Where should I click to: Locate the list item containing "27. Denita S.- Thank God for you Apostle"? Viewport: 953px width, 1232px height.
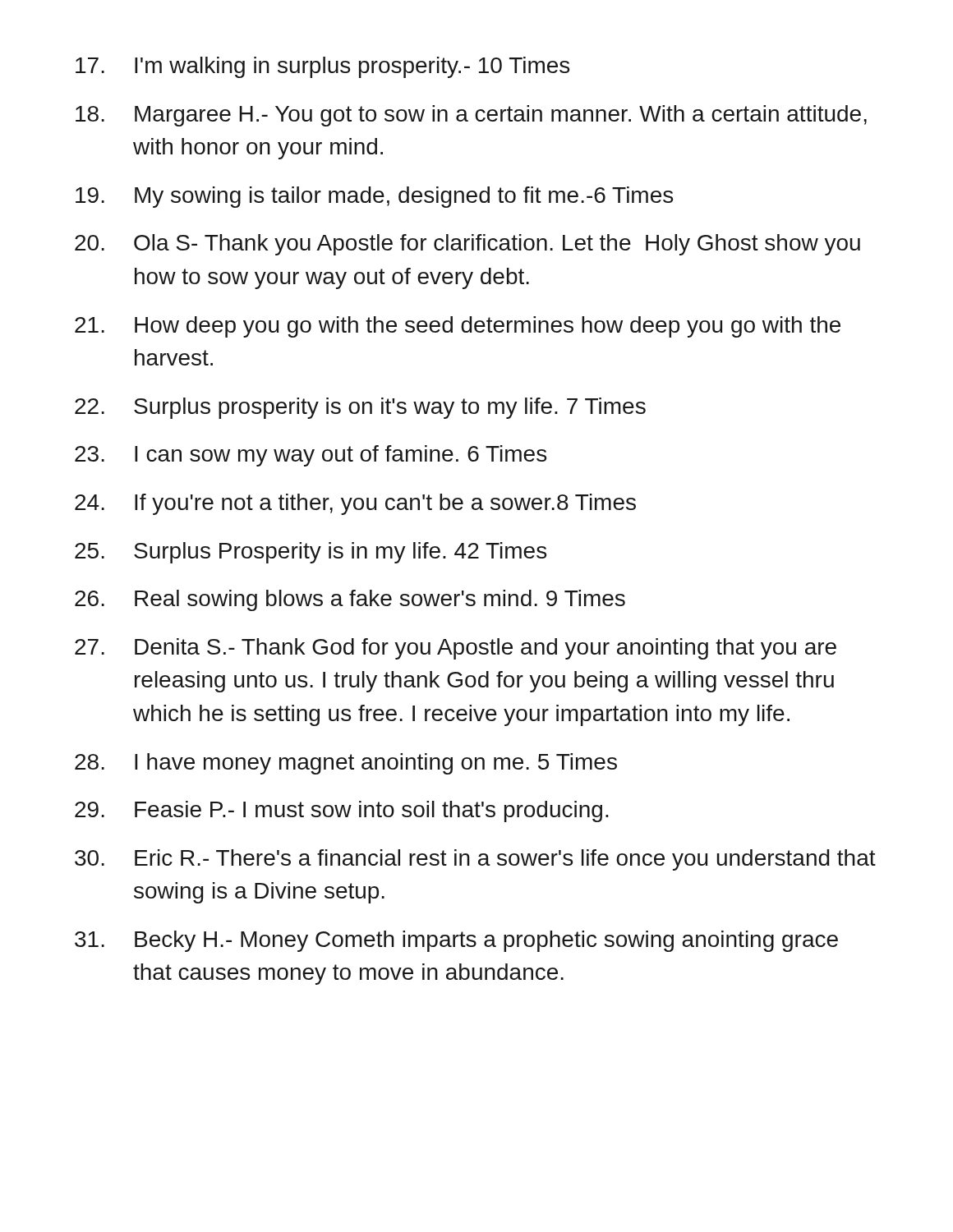coord(476,681)
